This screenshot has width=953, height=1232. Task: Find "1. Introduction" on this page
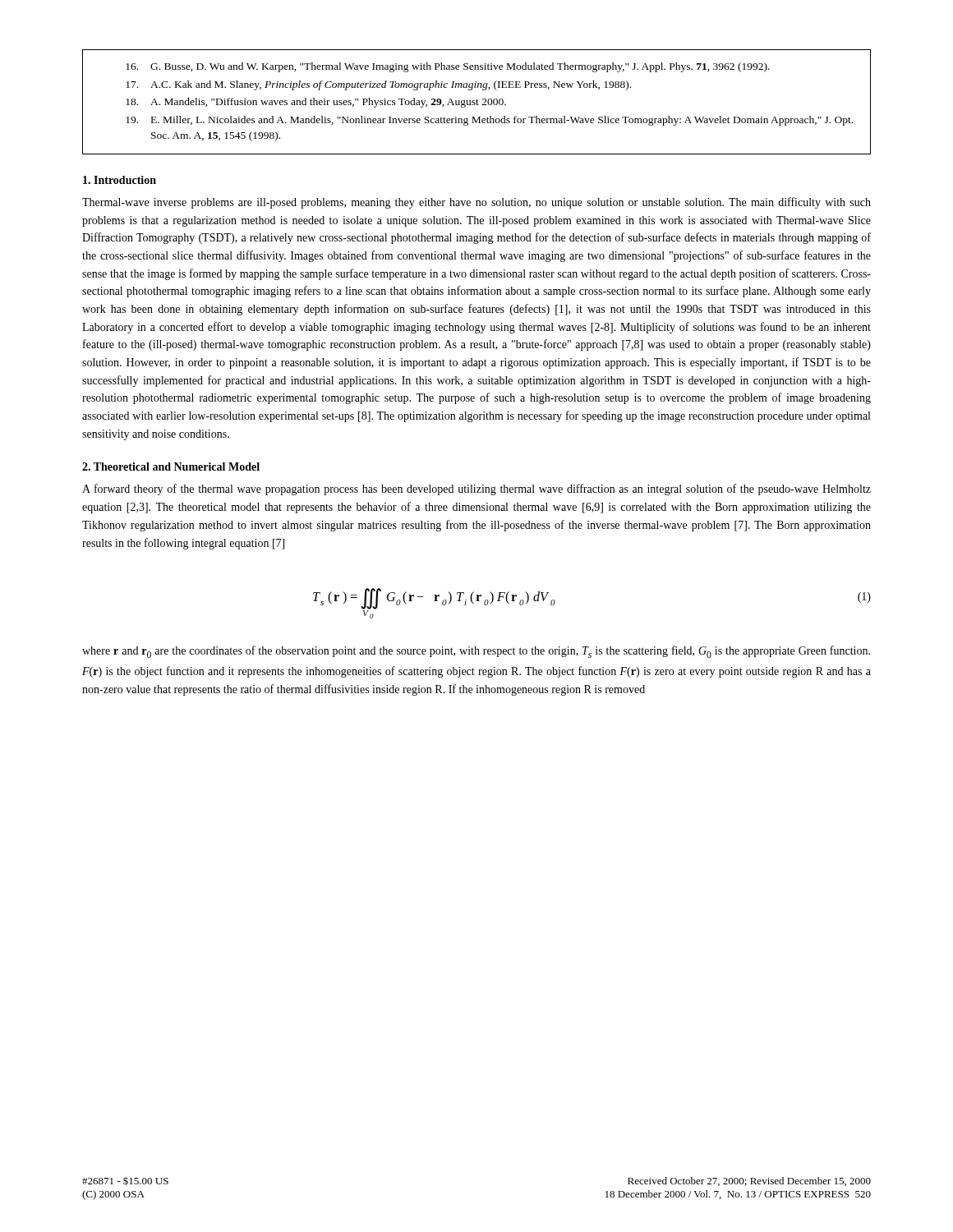pyautogui.click(x=119, y=180)
